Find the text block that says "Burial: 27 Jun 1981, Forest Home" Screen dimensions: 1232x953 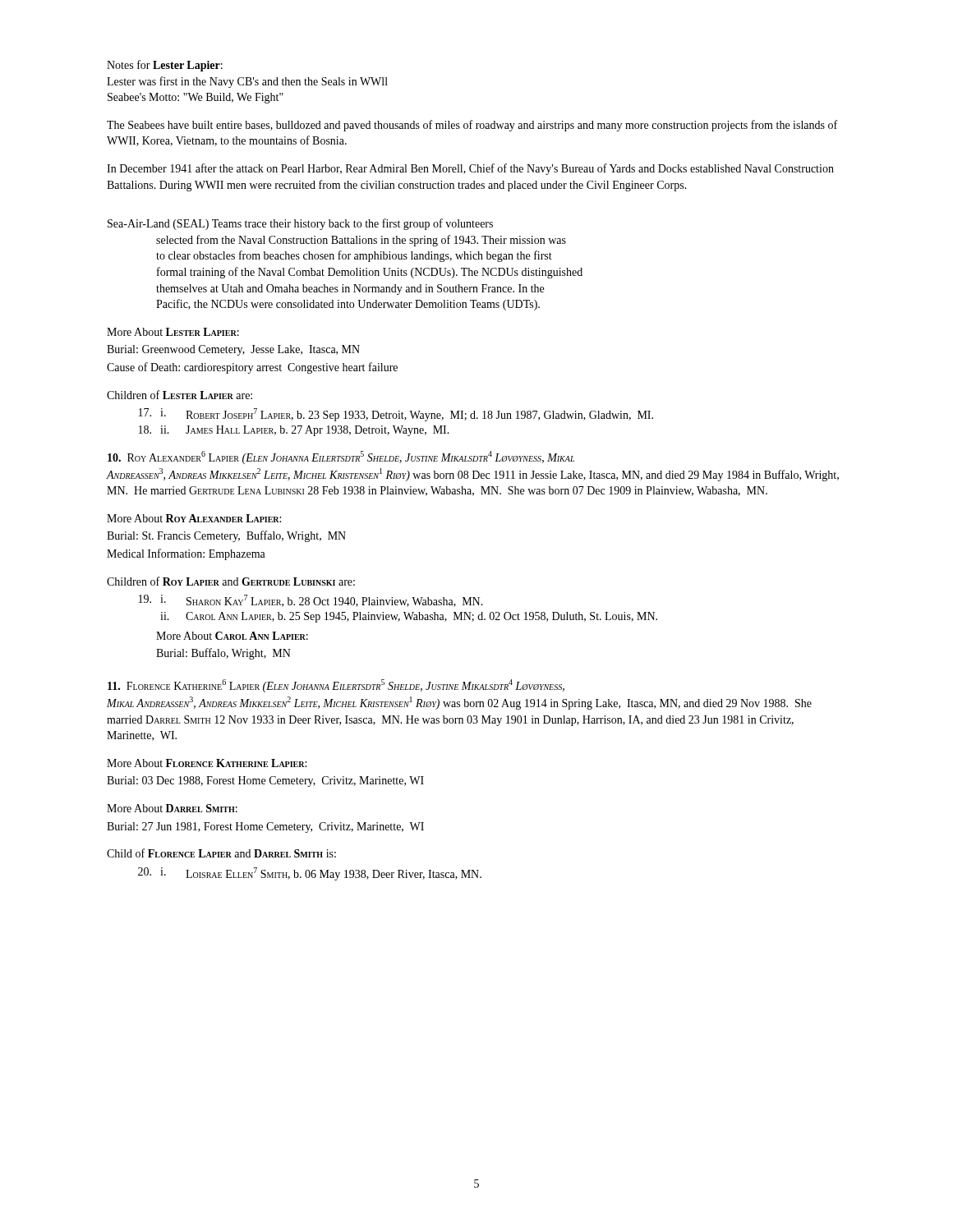(266, 826)
